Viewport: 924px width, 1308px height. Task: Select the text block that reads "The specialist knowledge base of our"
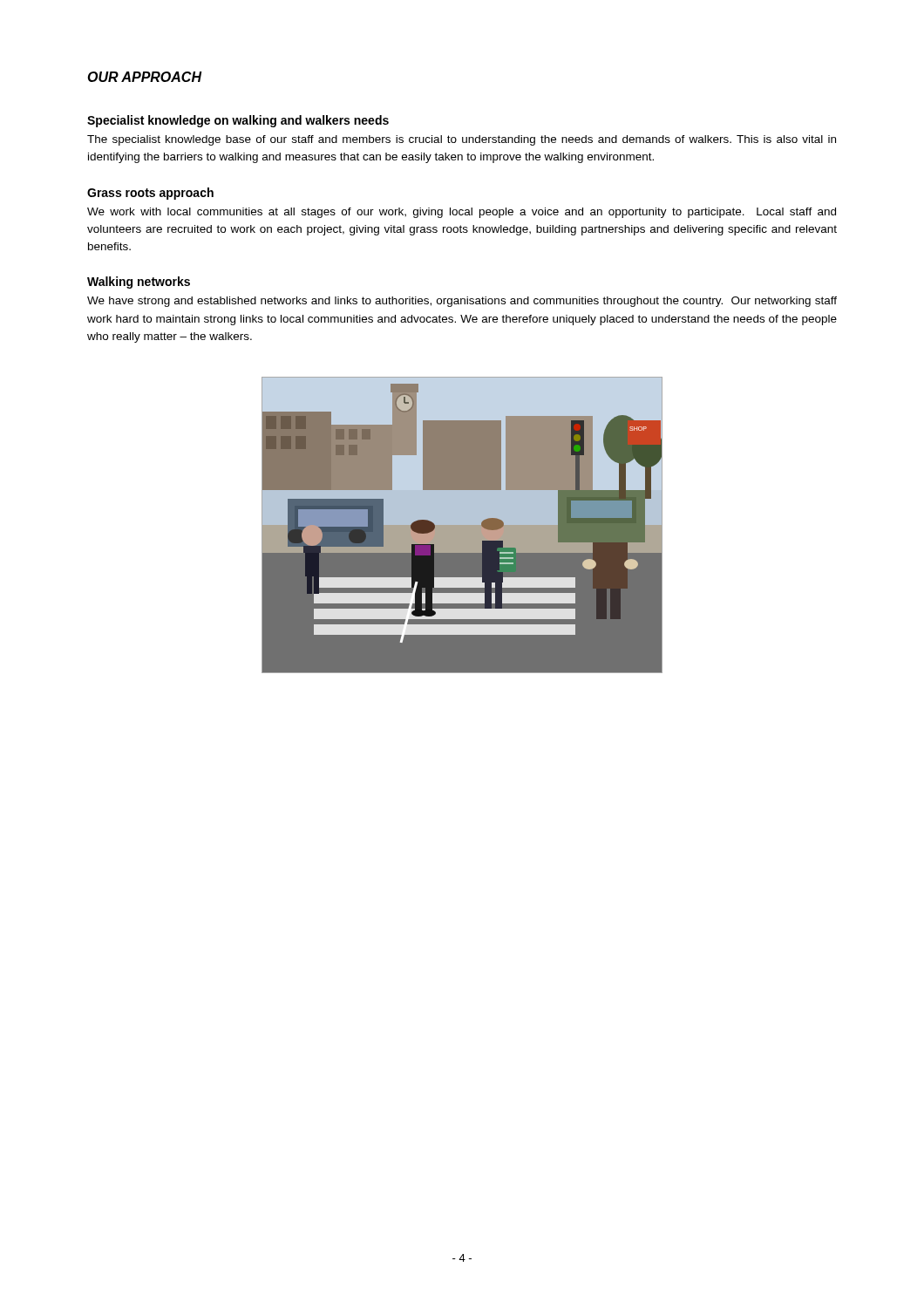click(462, 148)
